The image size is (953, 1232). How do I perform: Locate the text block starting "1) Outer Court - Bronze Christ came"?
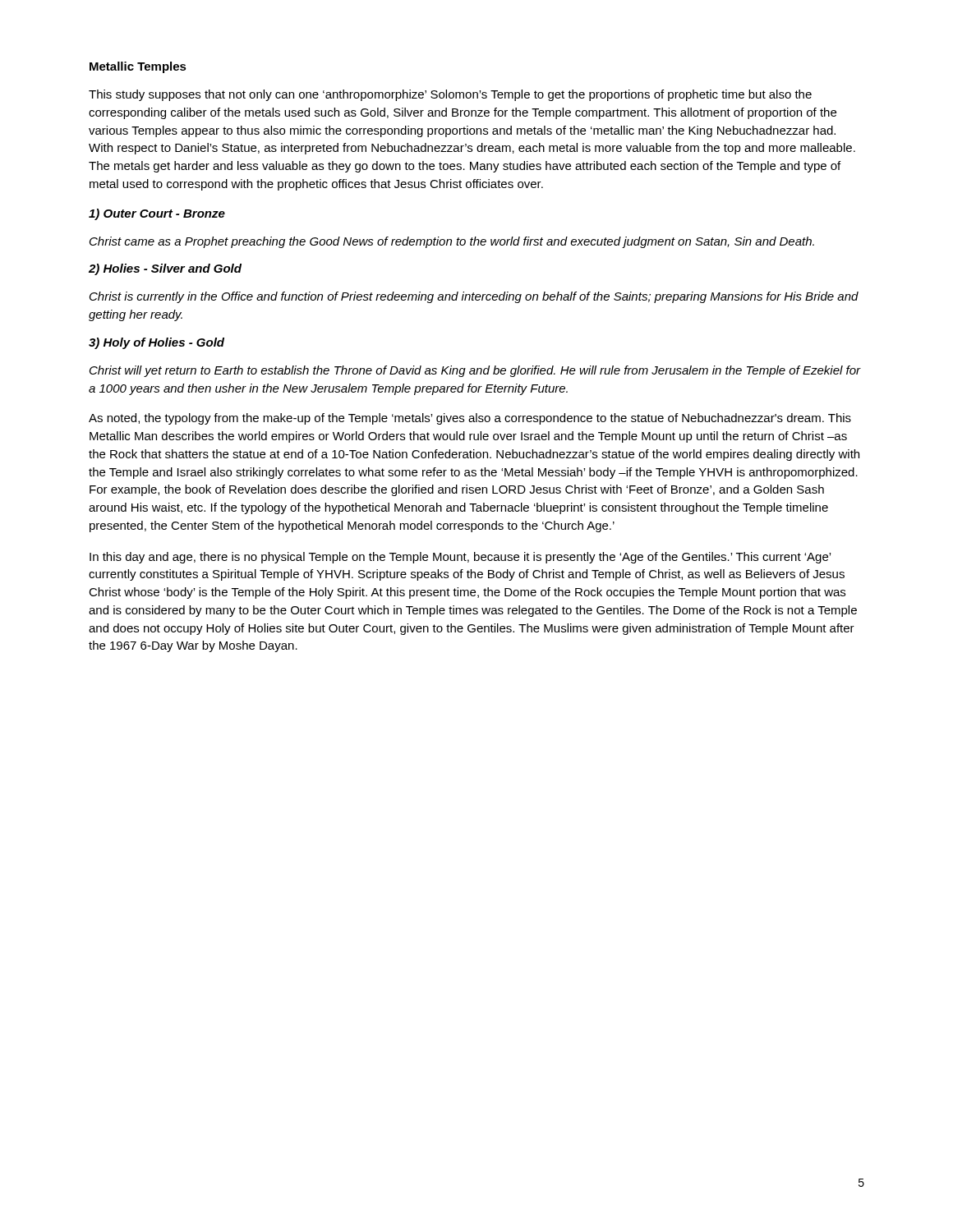(476, 228)
